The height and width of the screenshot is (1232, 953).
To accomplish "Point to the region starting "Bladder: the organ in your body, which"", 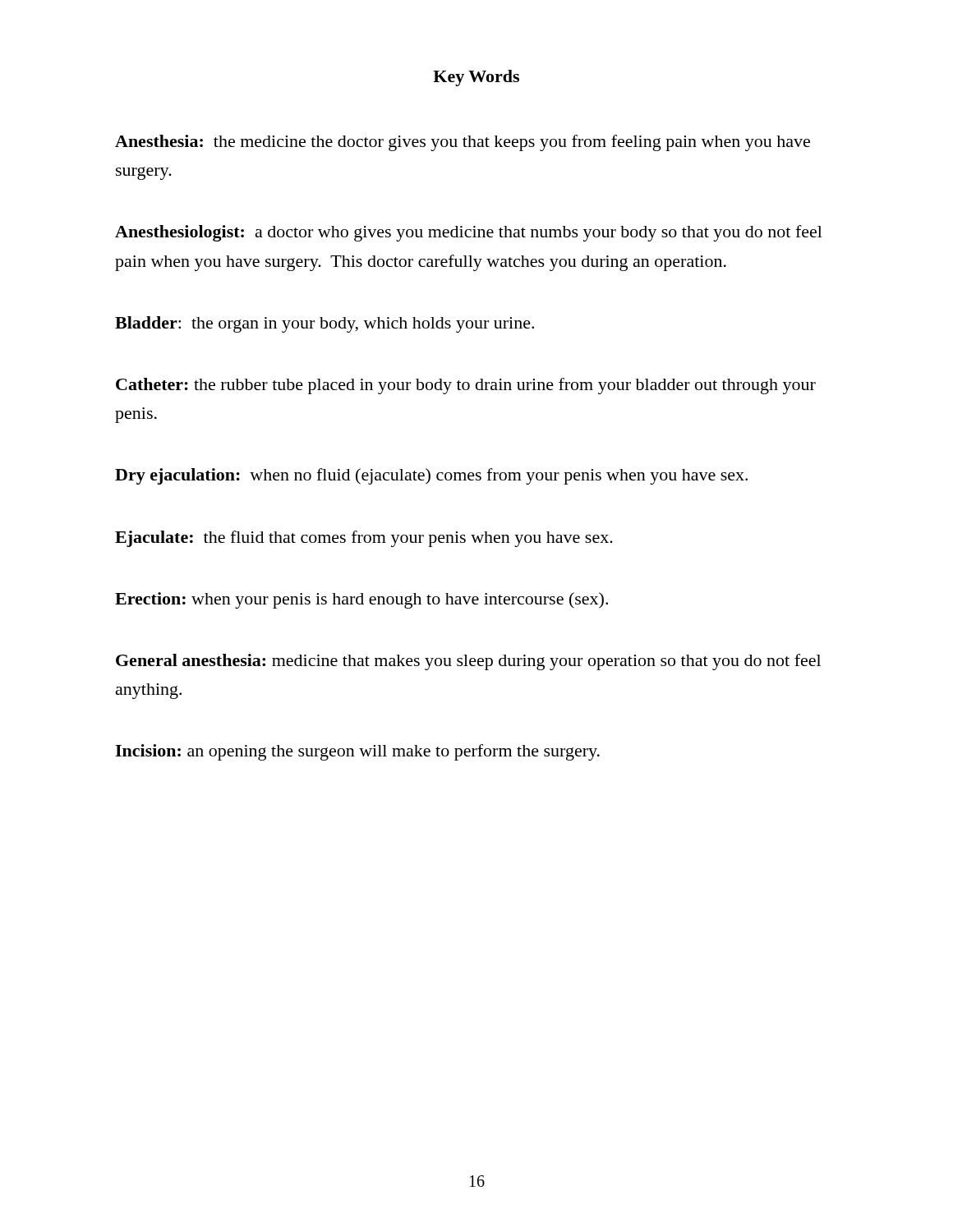I will pos(325,322).
